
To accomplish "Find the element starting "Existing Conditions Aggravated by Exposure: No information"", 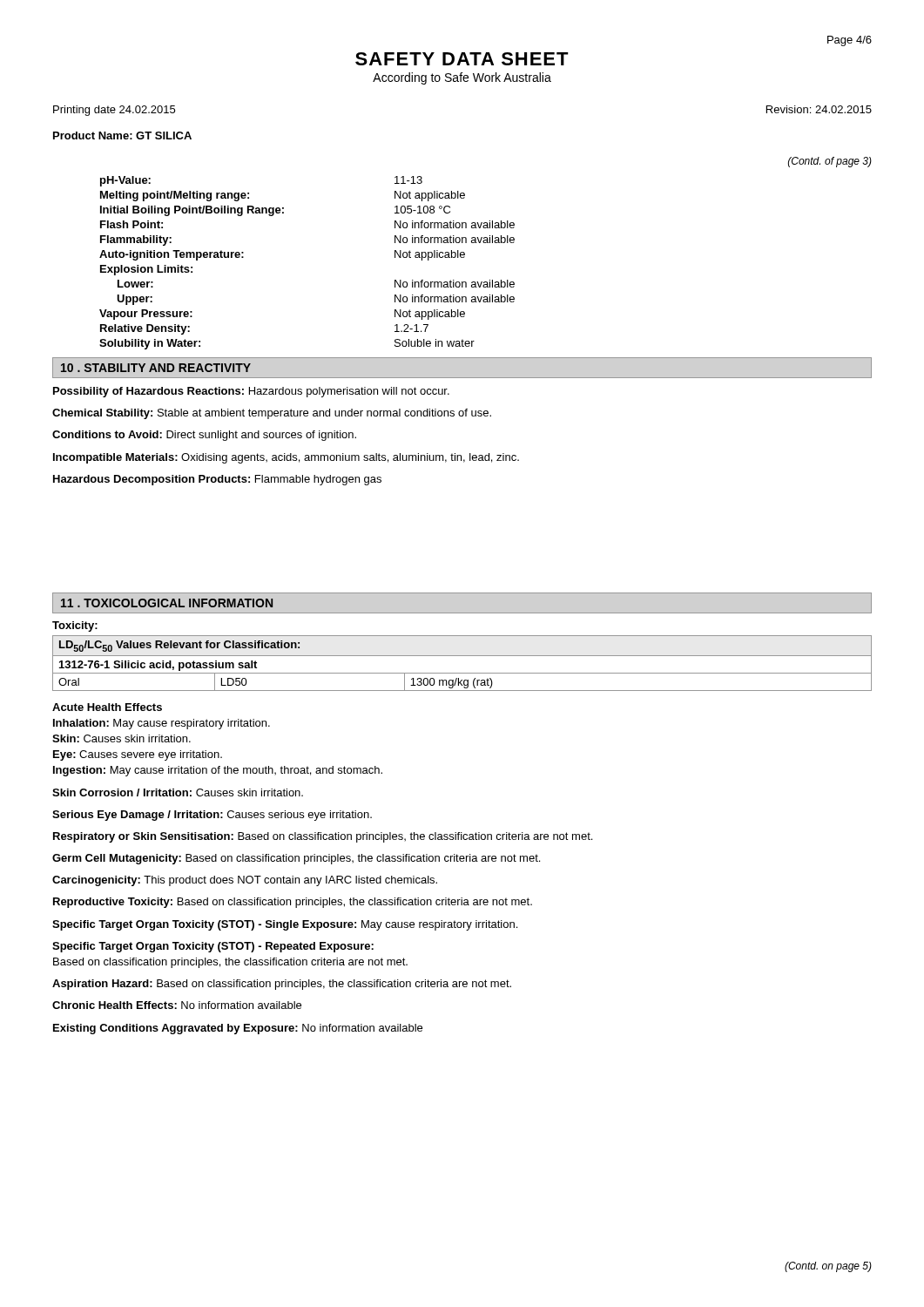I will 238,1027.
